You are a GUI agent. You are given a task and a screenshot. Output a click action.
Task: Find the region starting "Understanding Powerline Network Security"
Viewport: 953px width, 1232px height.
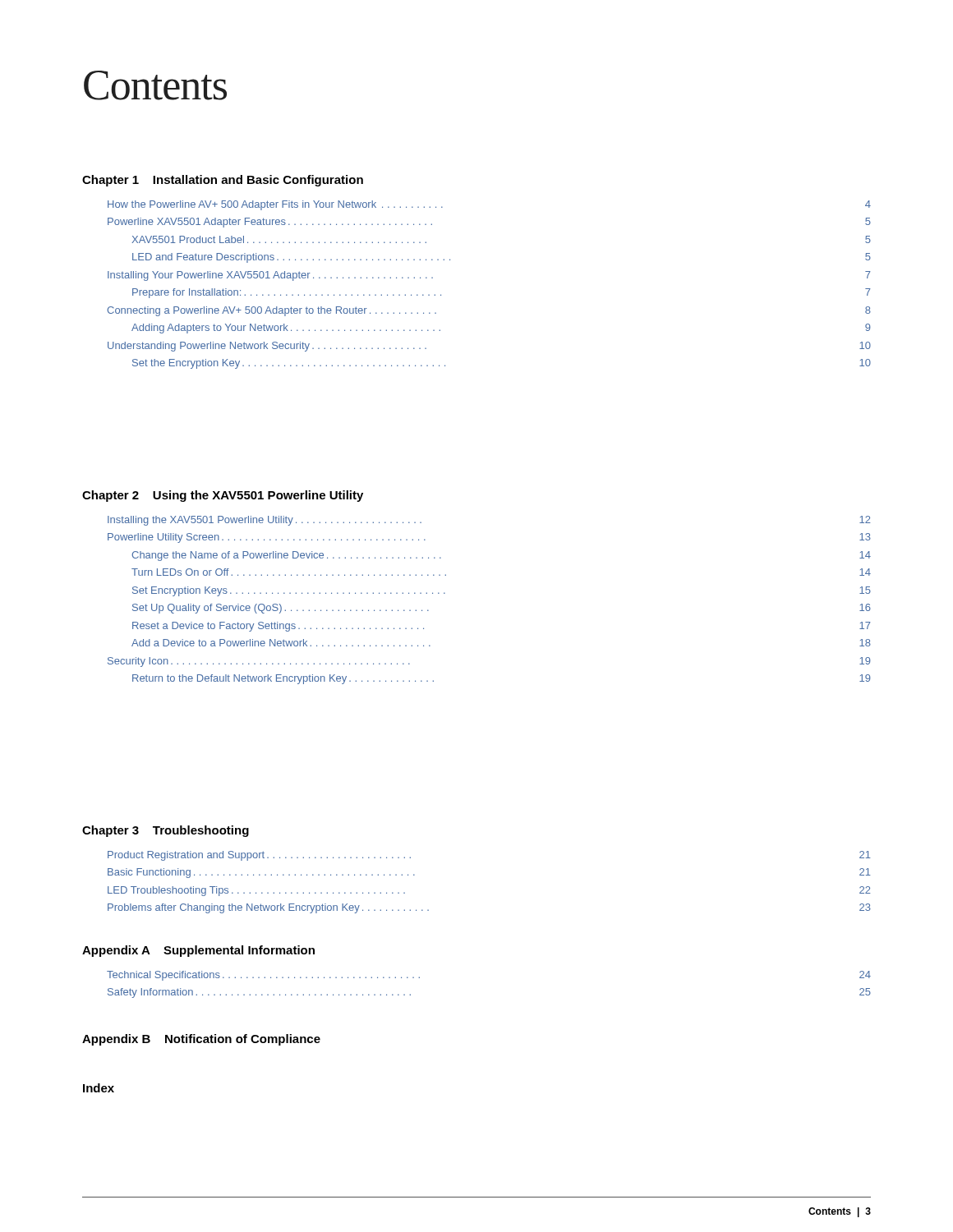[207, 346]
